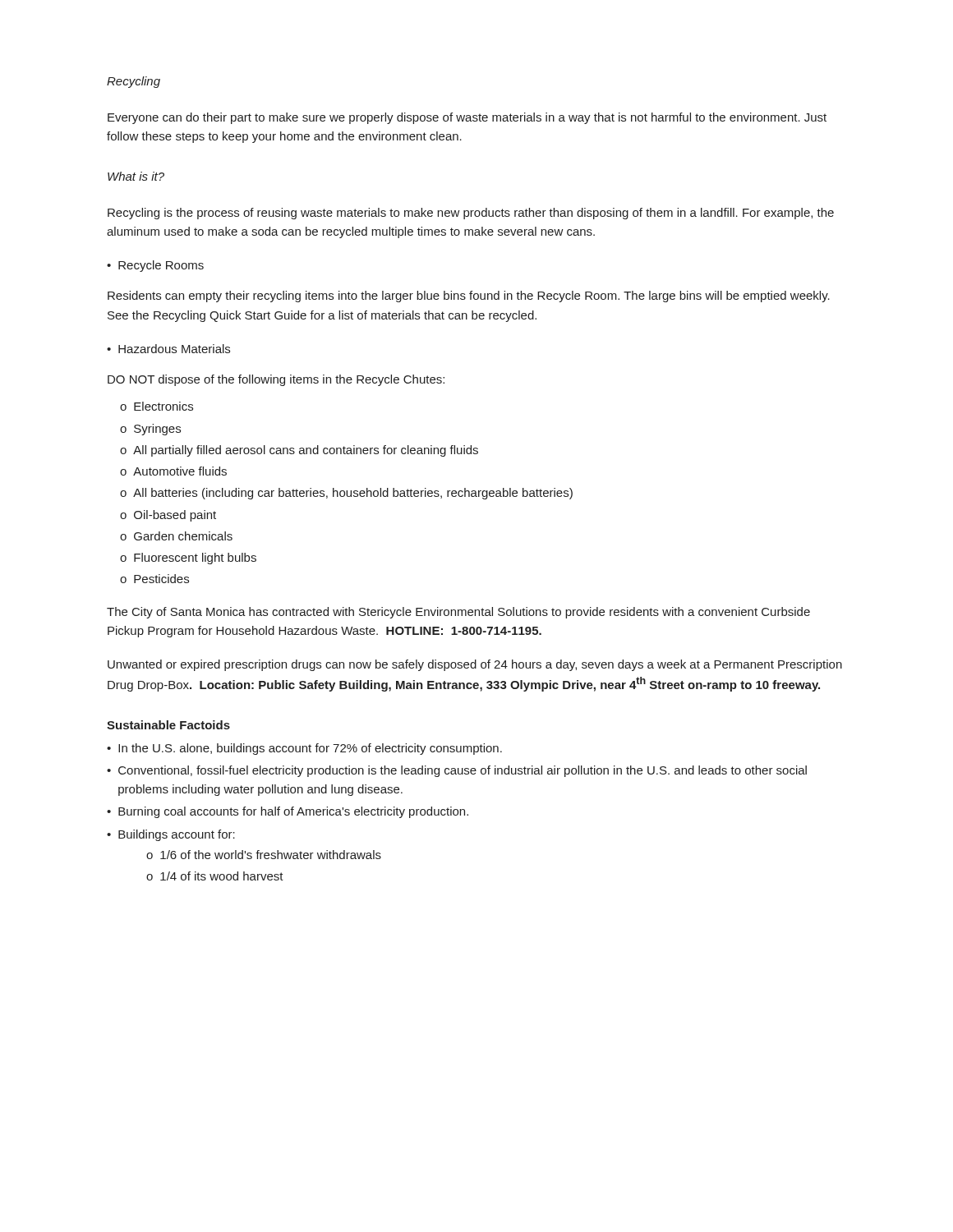
Task: Locate the text starting "Residents can empty"
Action: pos(469,305)
